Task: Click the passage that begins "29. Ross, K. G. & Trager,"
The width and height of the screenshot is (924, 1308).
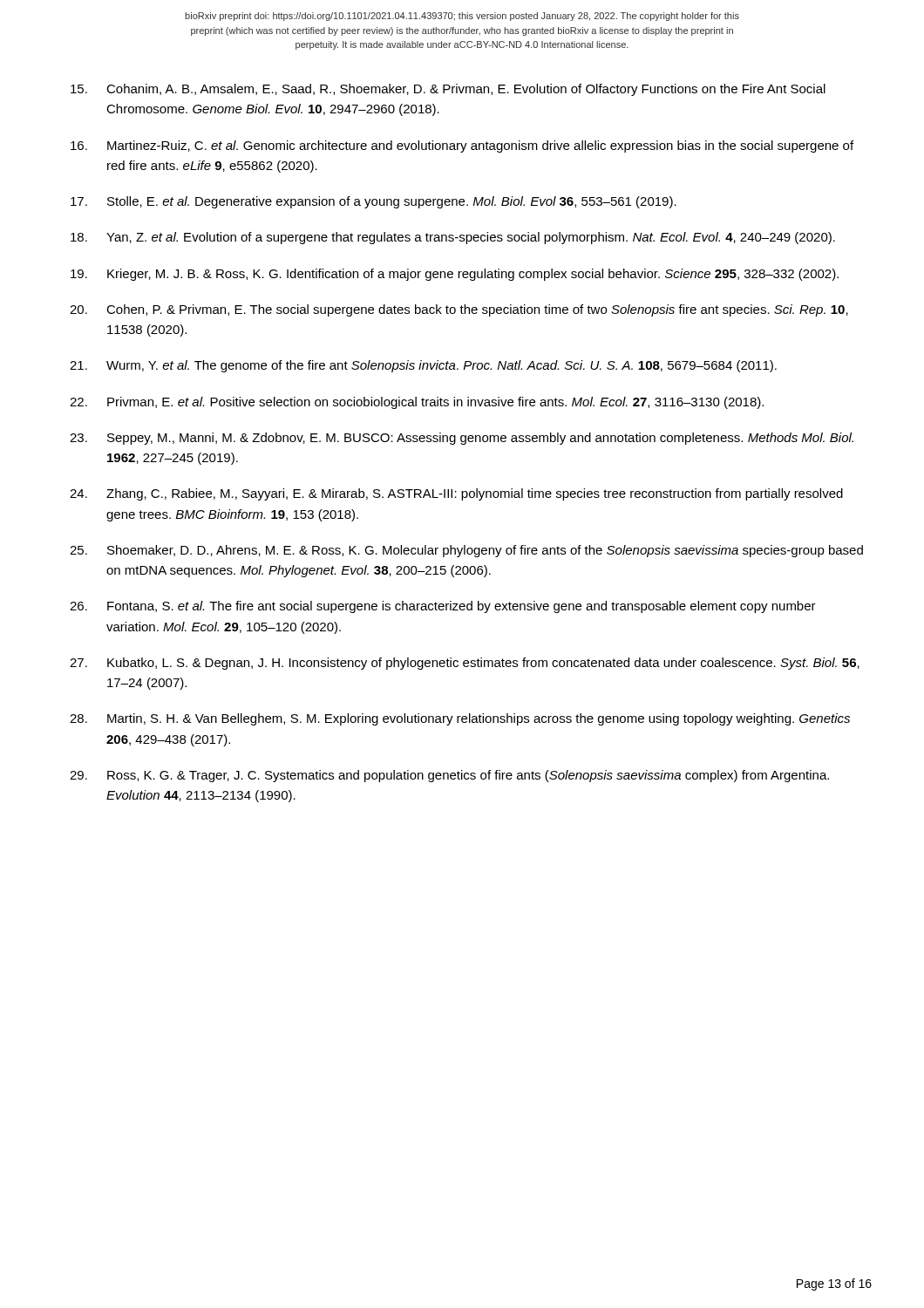Action: (x=471, y=785)
